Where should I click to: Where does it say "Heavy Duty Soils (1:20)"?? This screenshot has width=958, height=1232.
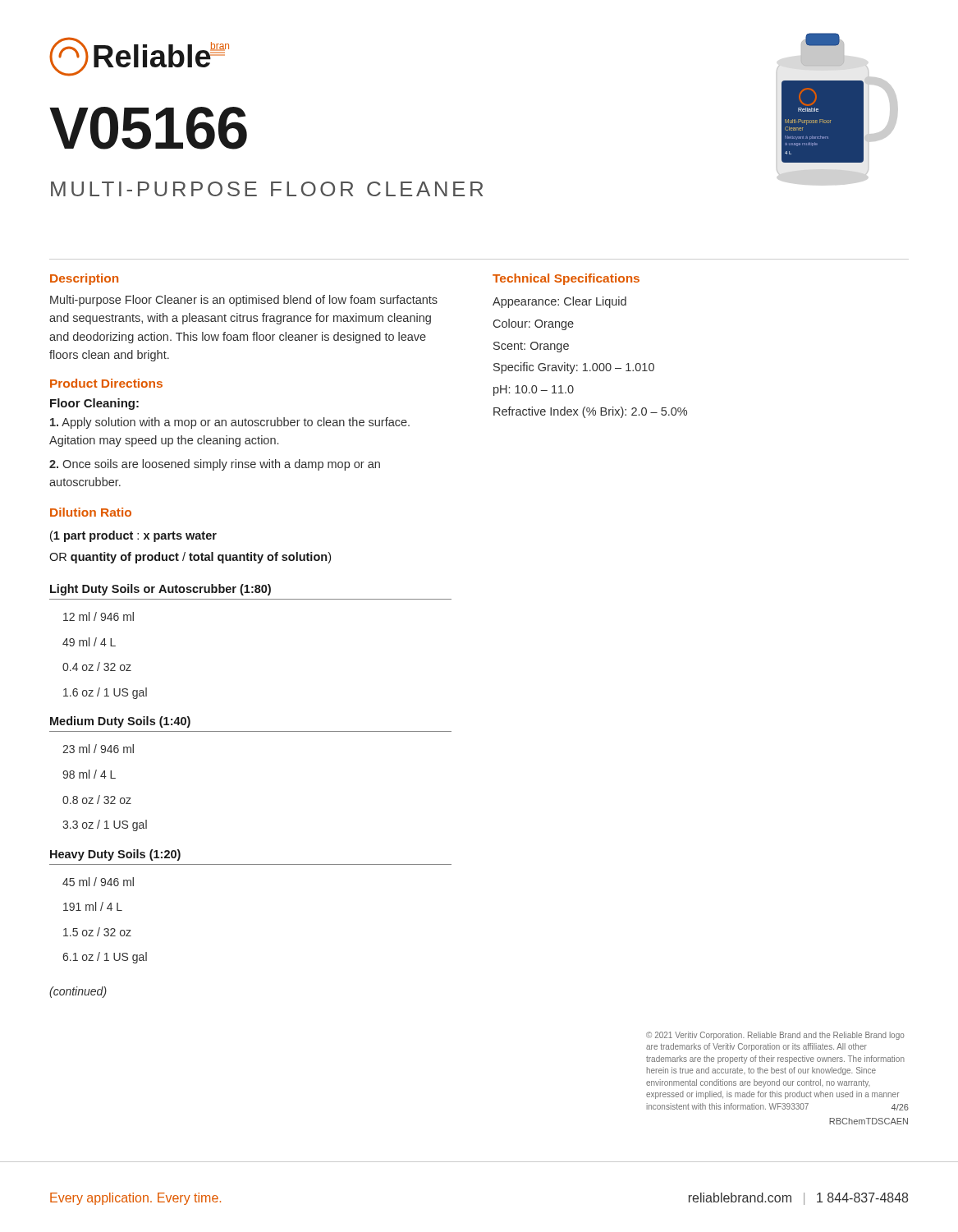coord(115,854)
